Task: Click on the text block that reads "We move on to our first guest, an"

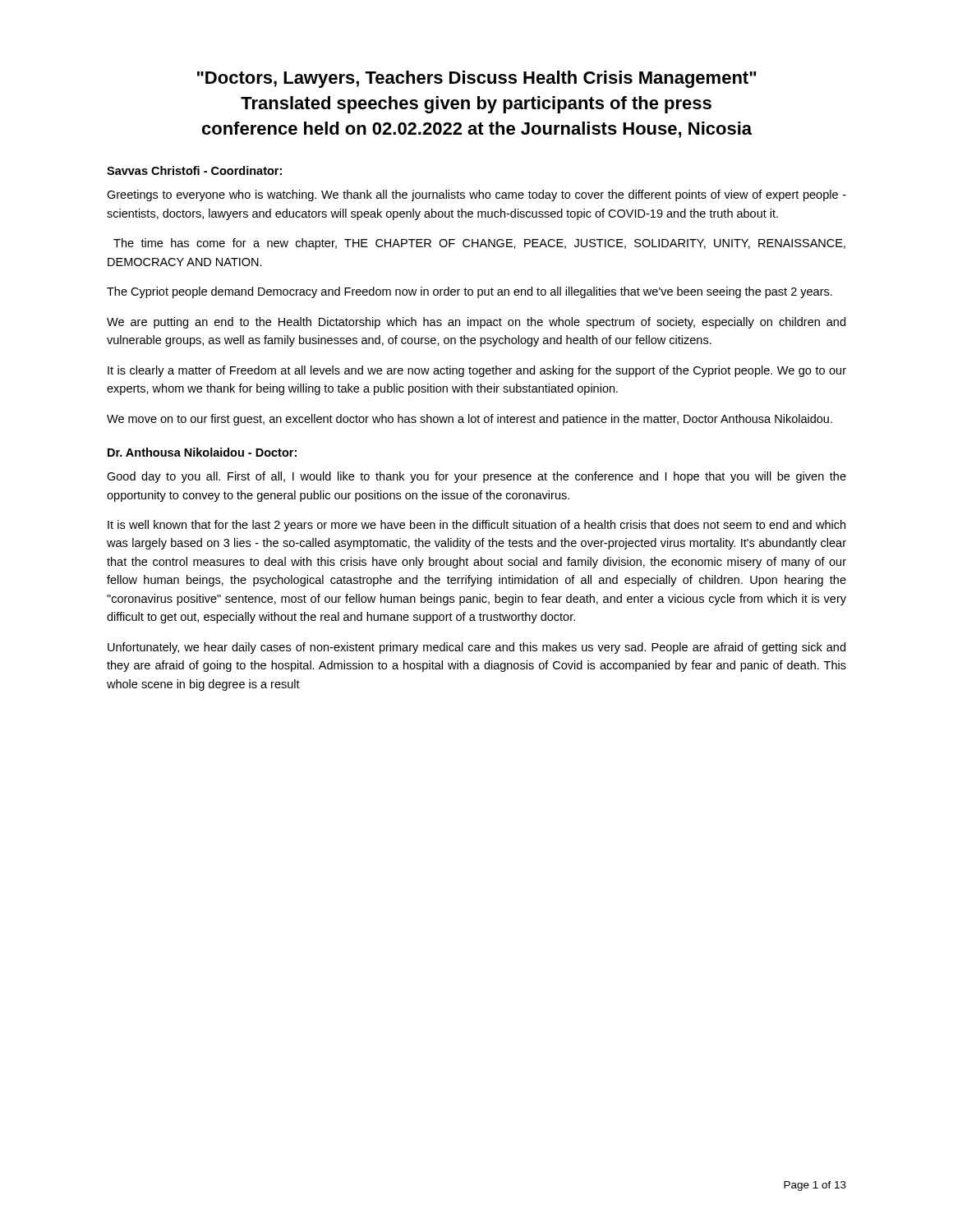Action: click(470, 419)
